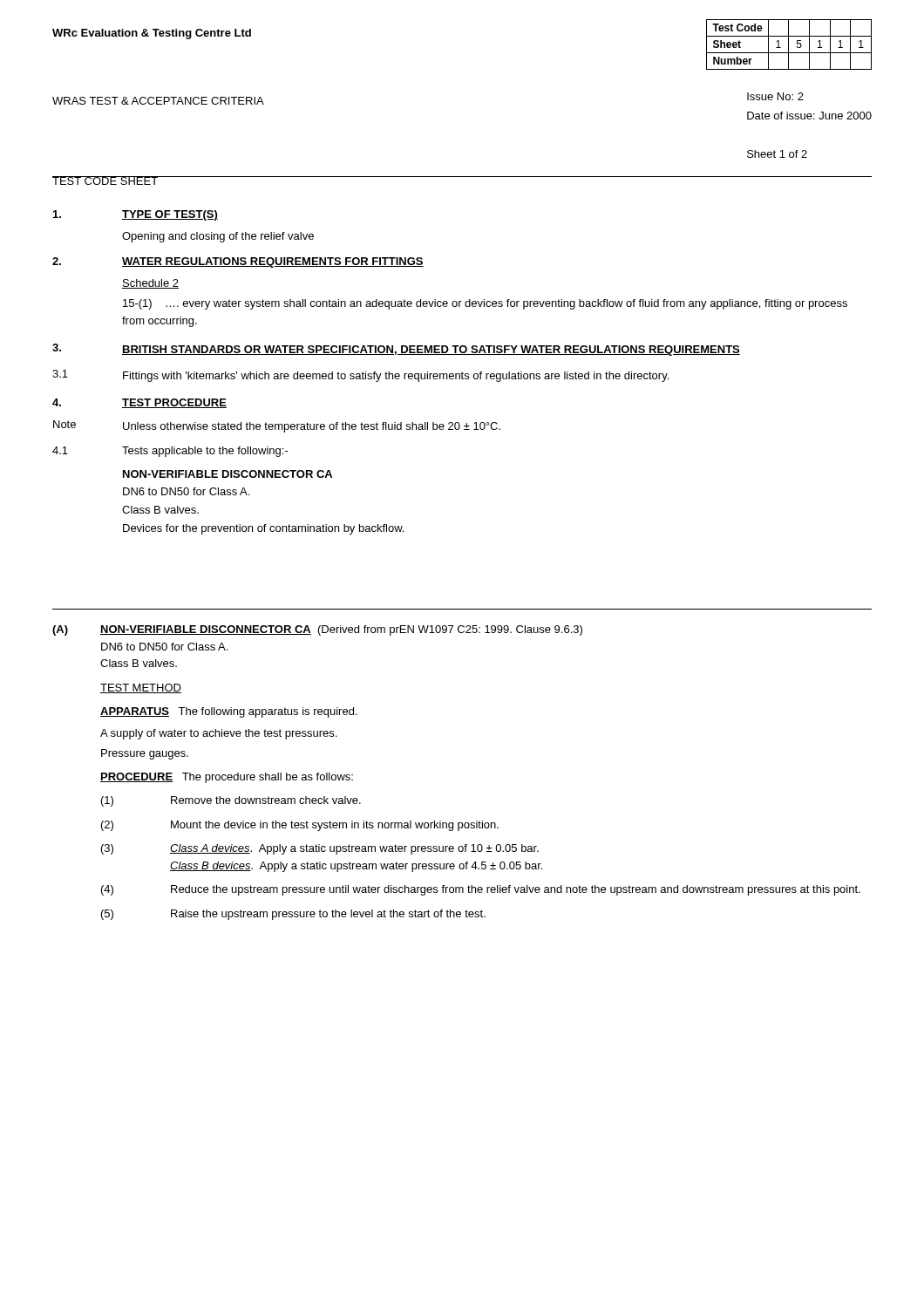Find the block starting "(4) Reduce the"
Screen dimensions: 1308x924
click(481, 889)
